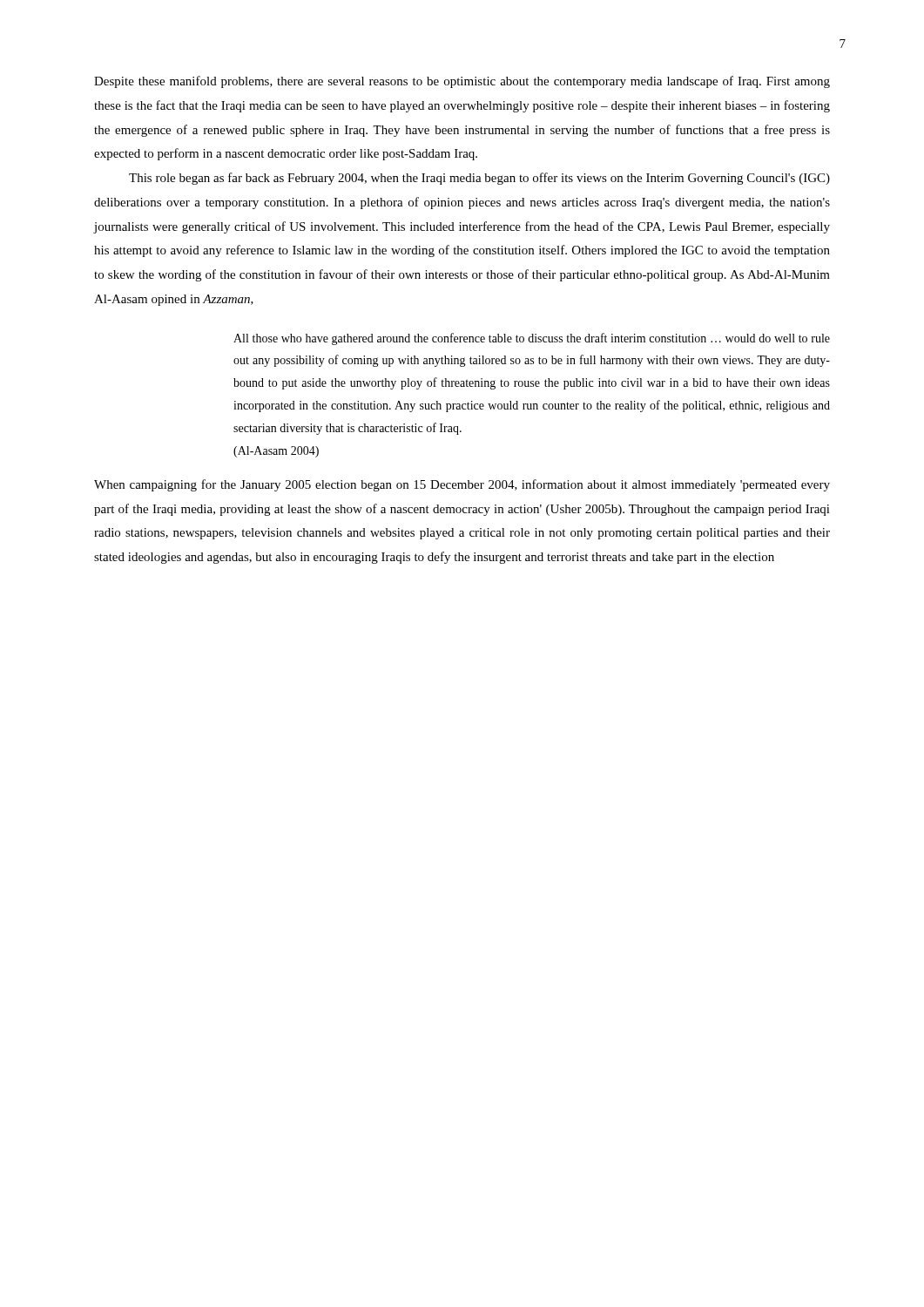Navigate to the block starting "When campaigning for"

click(462, 521)
